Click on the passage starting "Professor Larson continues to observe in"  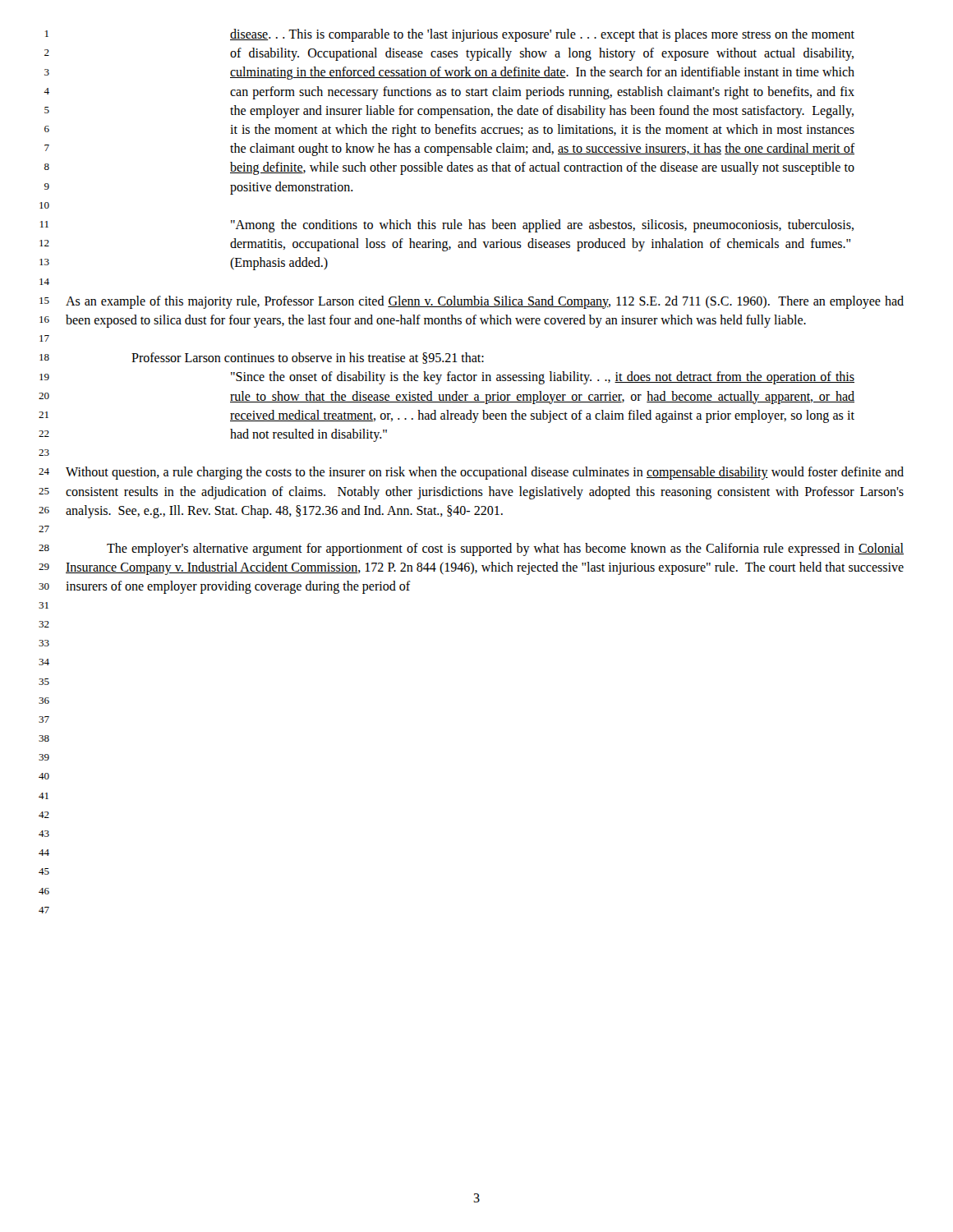pyautogui.click(x=308, y=358)
